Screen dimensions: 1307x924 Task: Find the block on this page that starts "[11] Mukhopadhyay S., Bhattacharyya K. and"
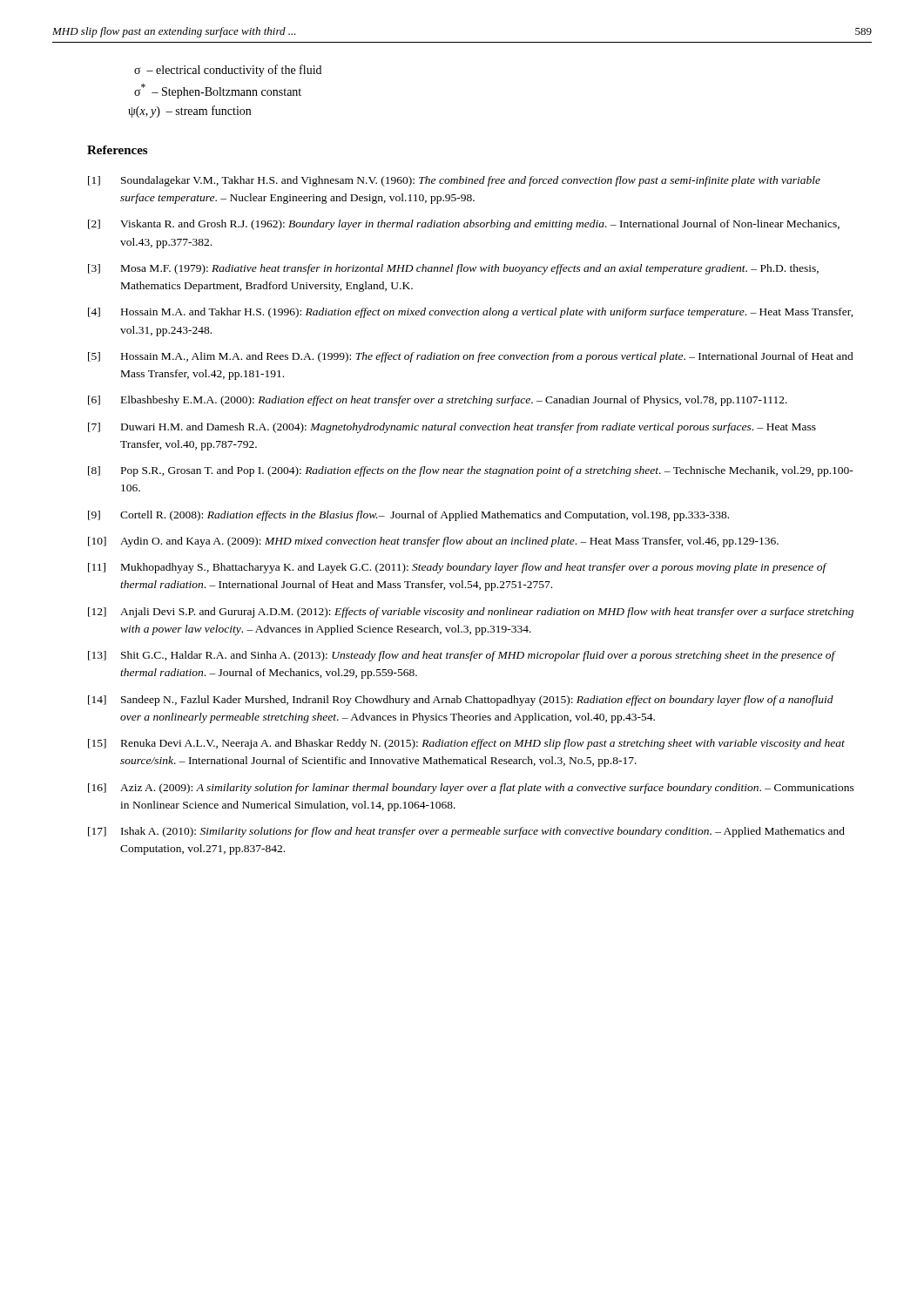[x=471, y=576]
